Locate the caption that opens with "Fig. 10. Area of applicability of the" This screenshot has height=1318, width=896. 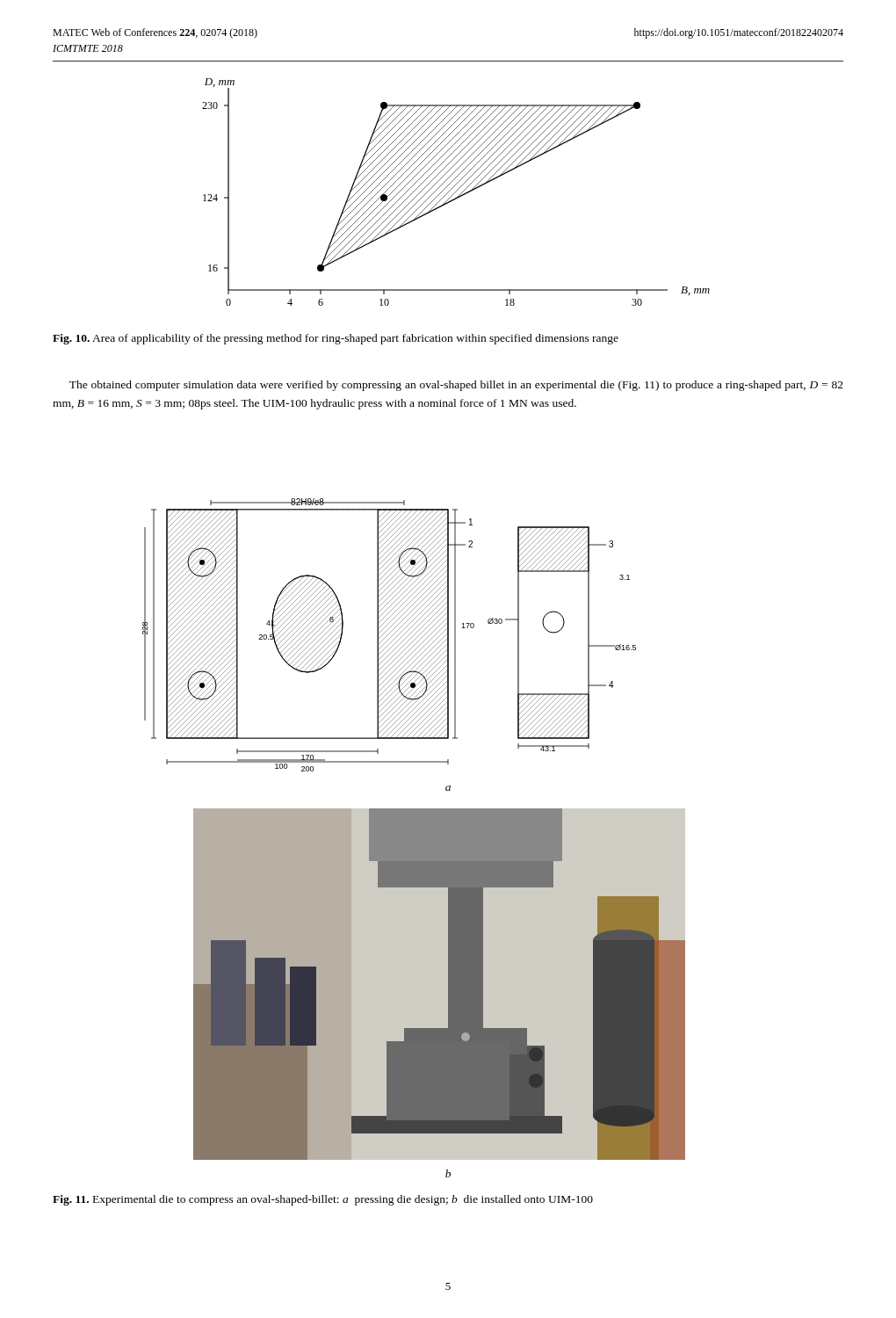336,338
